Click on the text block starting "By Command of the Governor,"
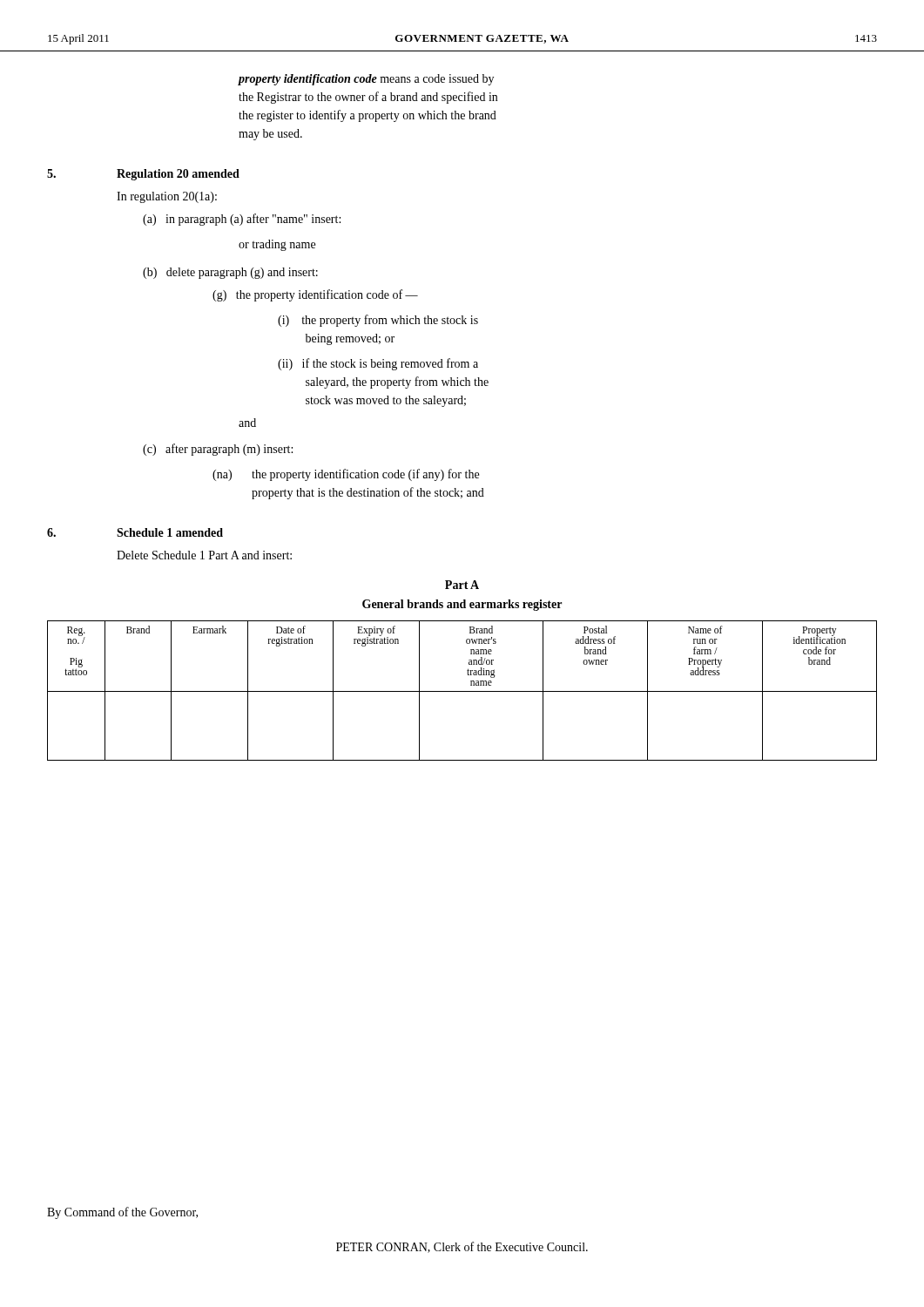Screen dimensions: 1307x924 coord(123,1213)
